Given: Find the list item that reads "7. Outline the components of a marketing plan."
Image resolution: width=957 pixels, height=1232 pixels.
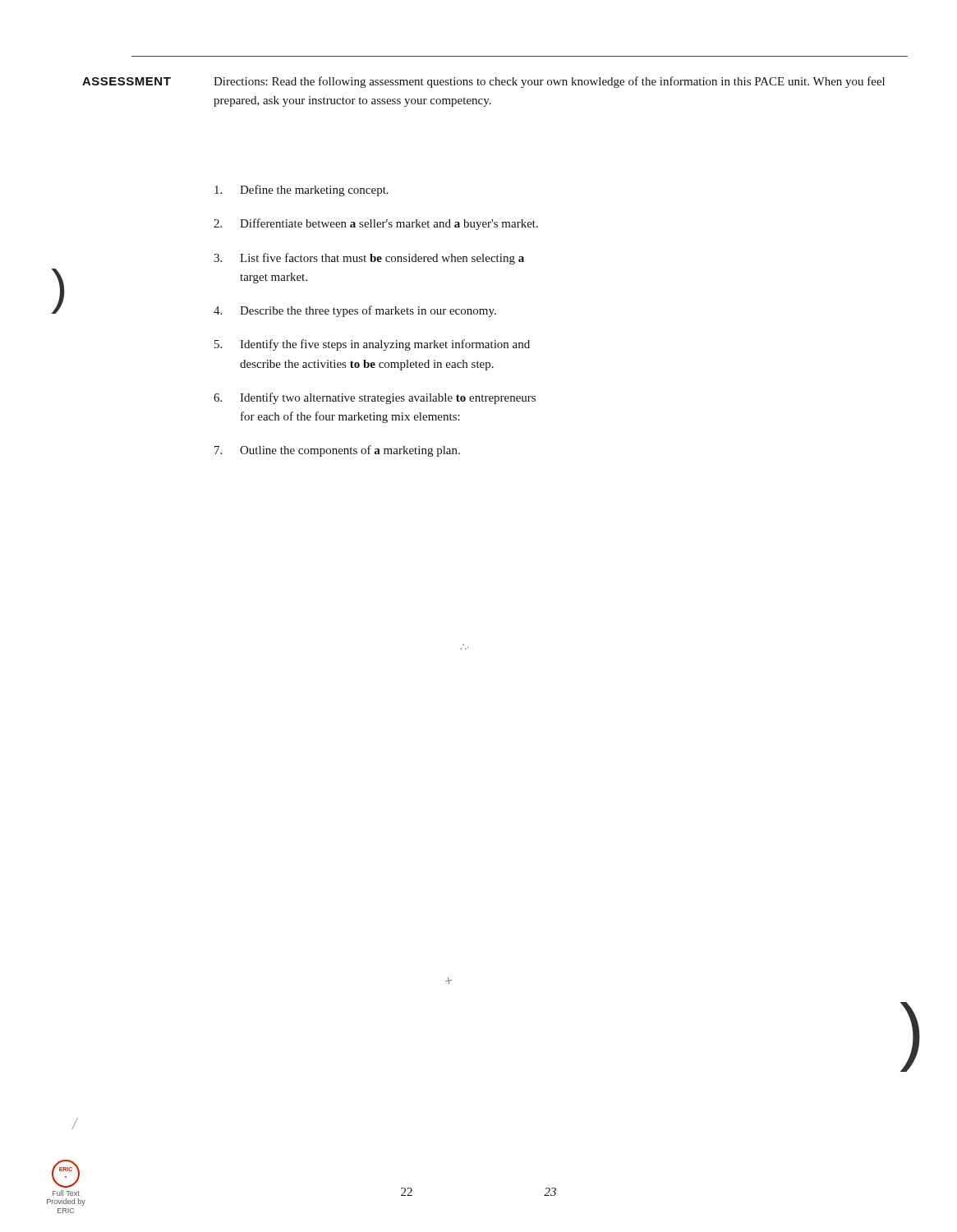Looking at the screenshot, I should point(337,451).
